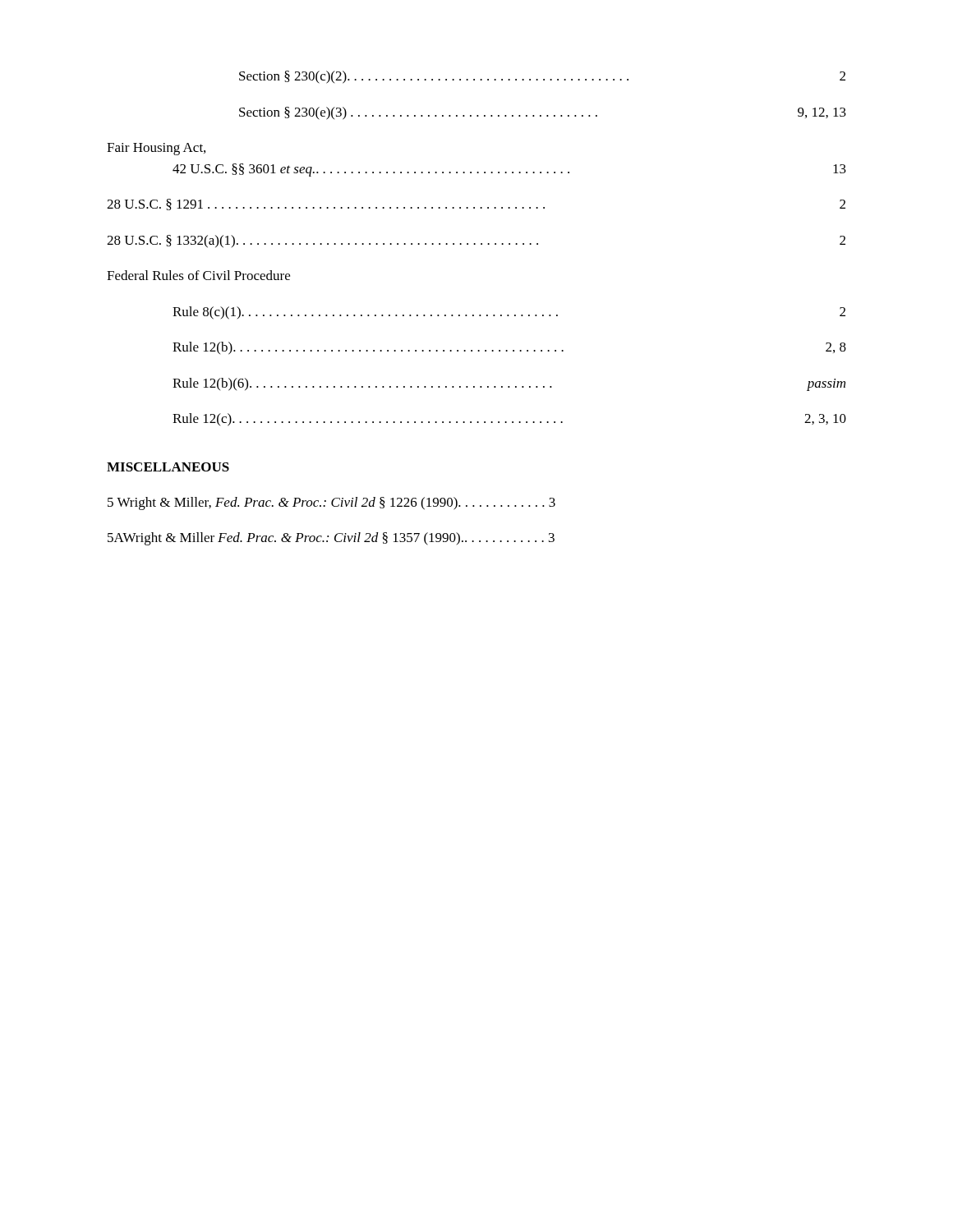Point to the block beginning "5AWright & Miller Fed. Prac. & Proc.: Civil"

coord(331,538)
